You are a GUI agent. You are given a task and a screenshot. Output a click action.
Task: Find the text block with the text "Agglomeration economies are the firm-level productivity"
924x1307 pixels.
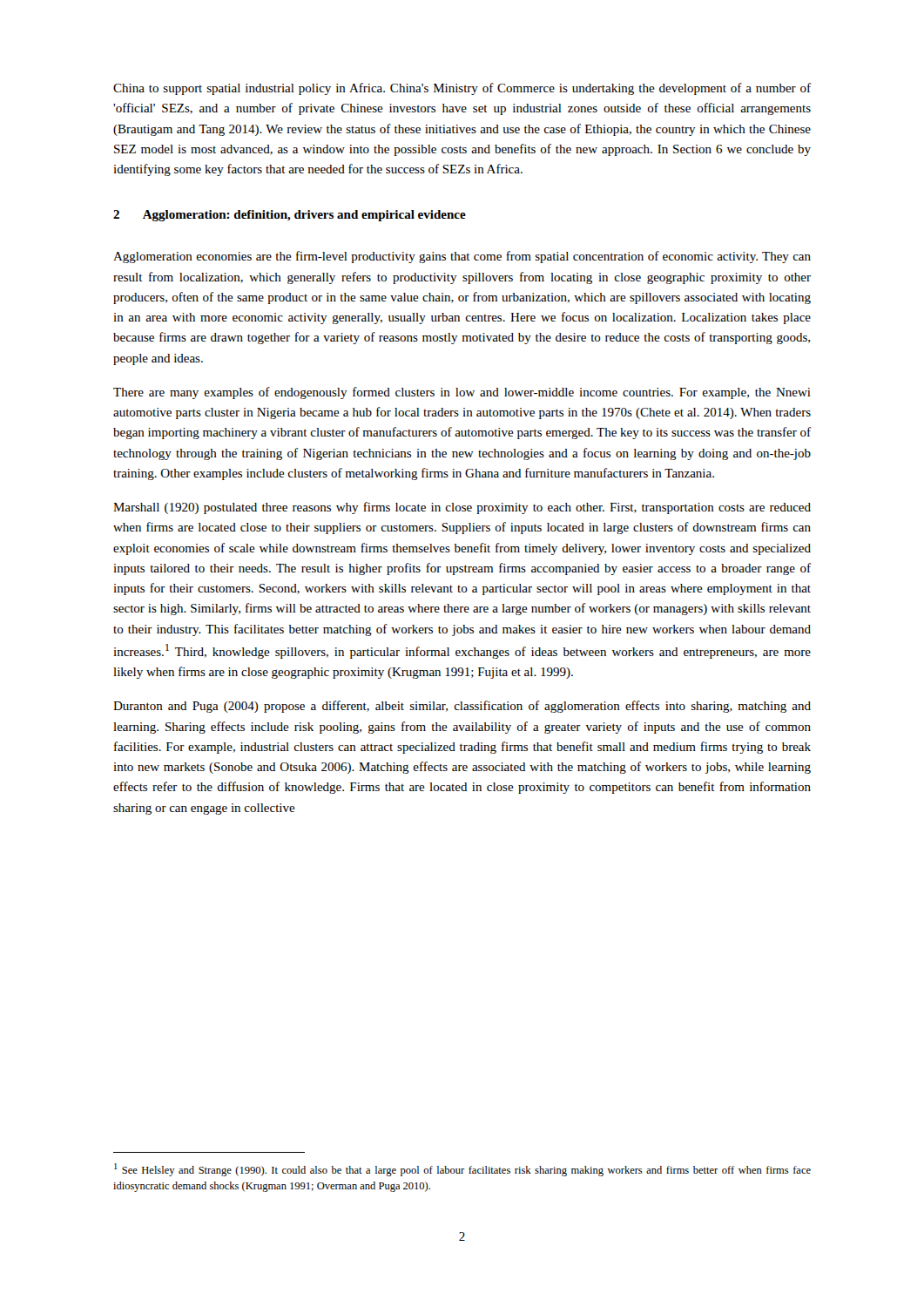point(462,307)
